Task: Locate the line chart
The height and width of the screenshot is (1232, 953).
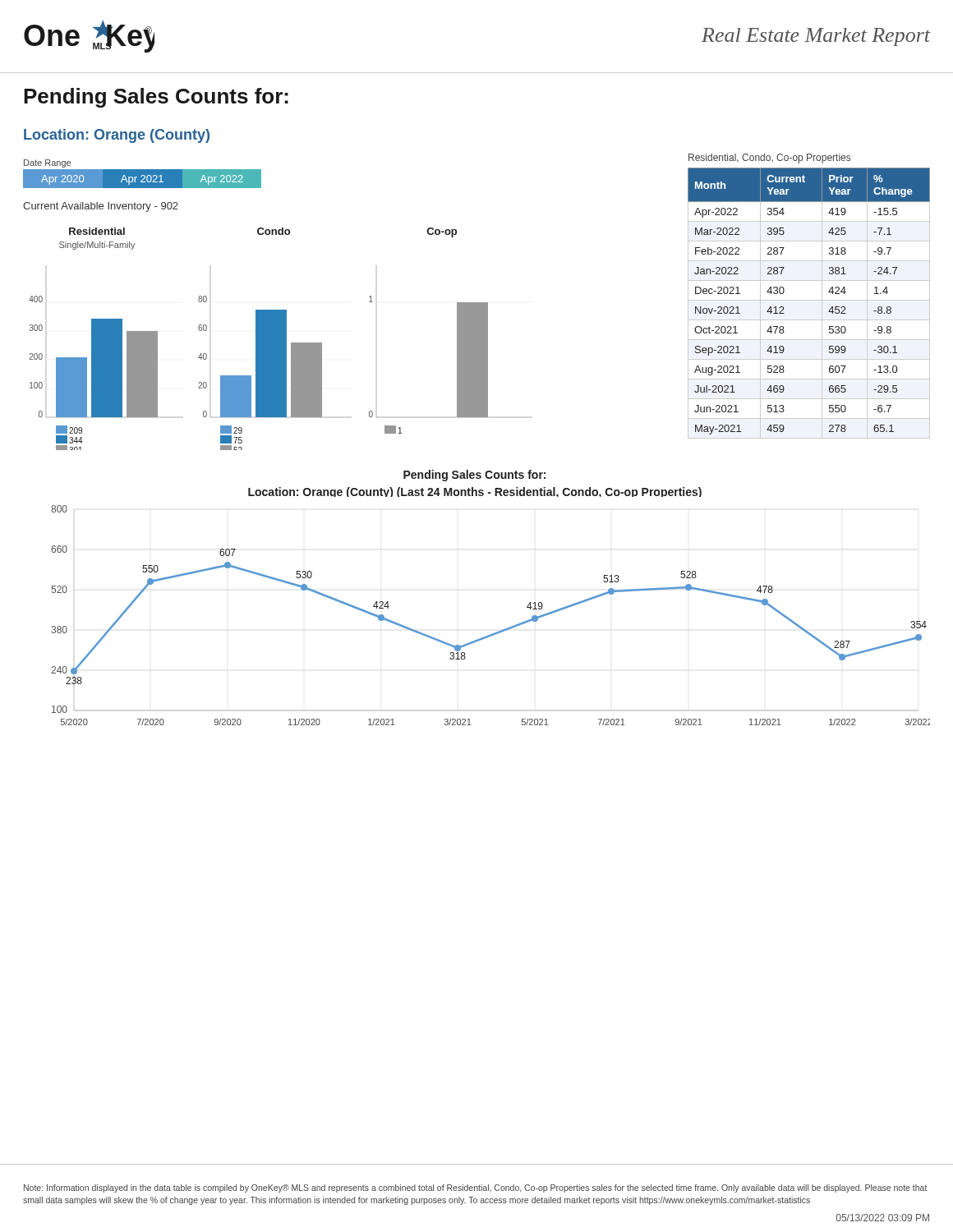Action: (476, 624)
